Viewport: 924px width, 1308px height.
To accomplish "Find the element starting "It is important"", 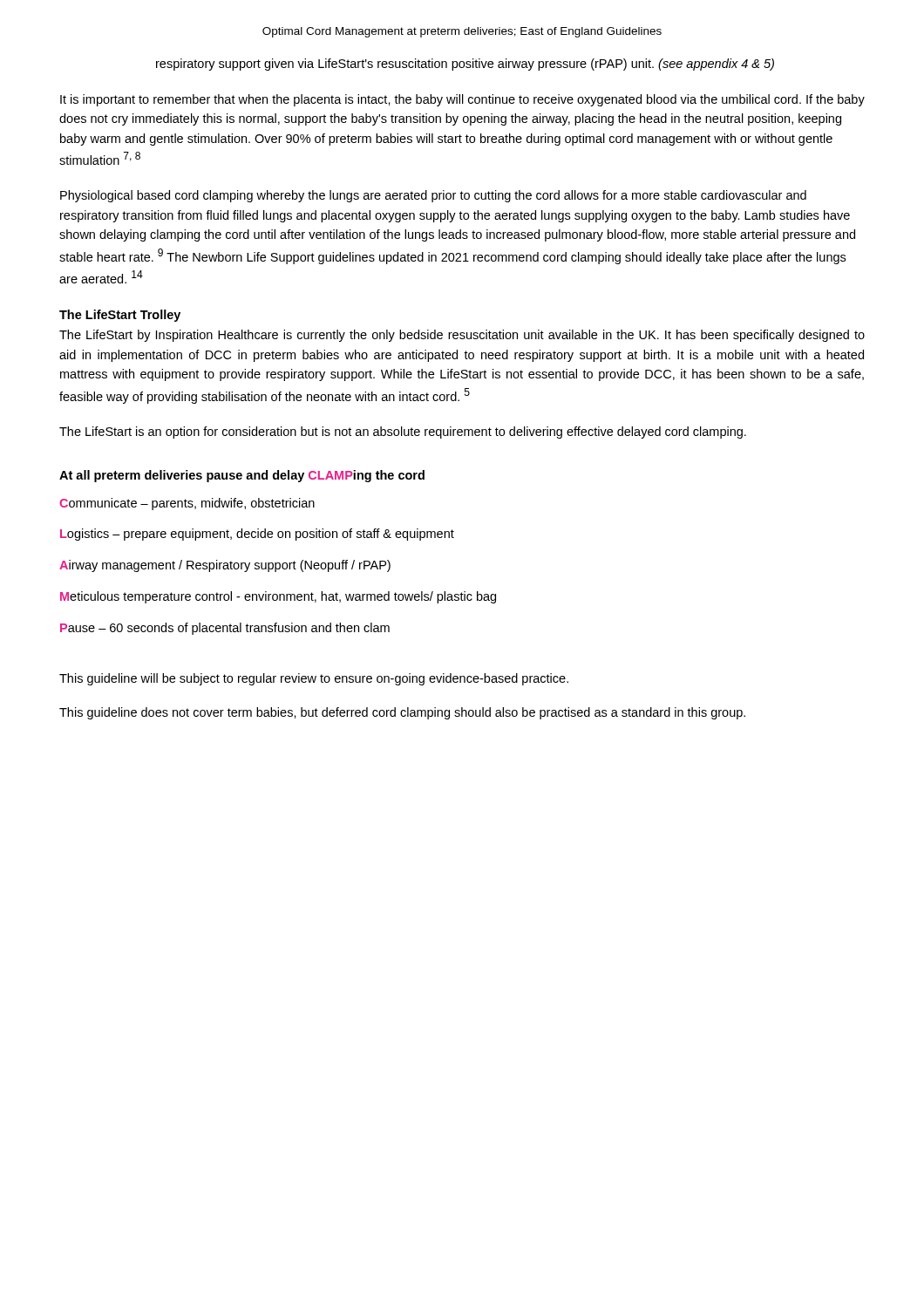I will point(462,130).
